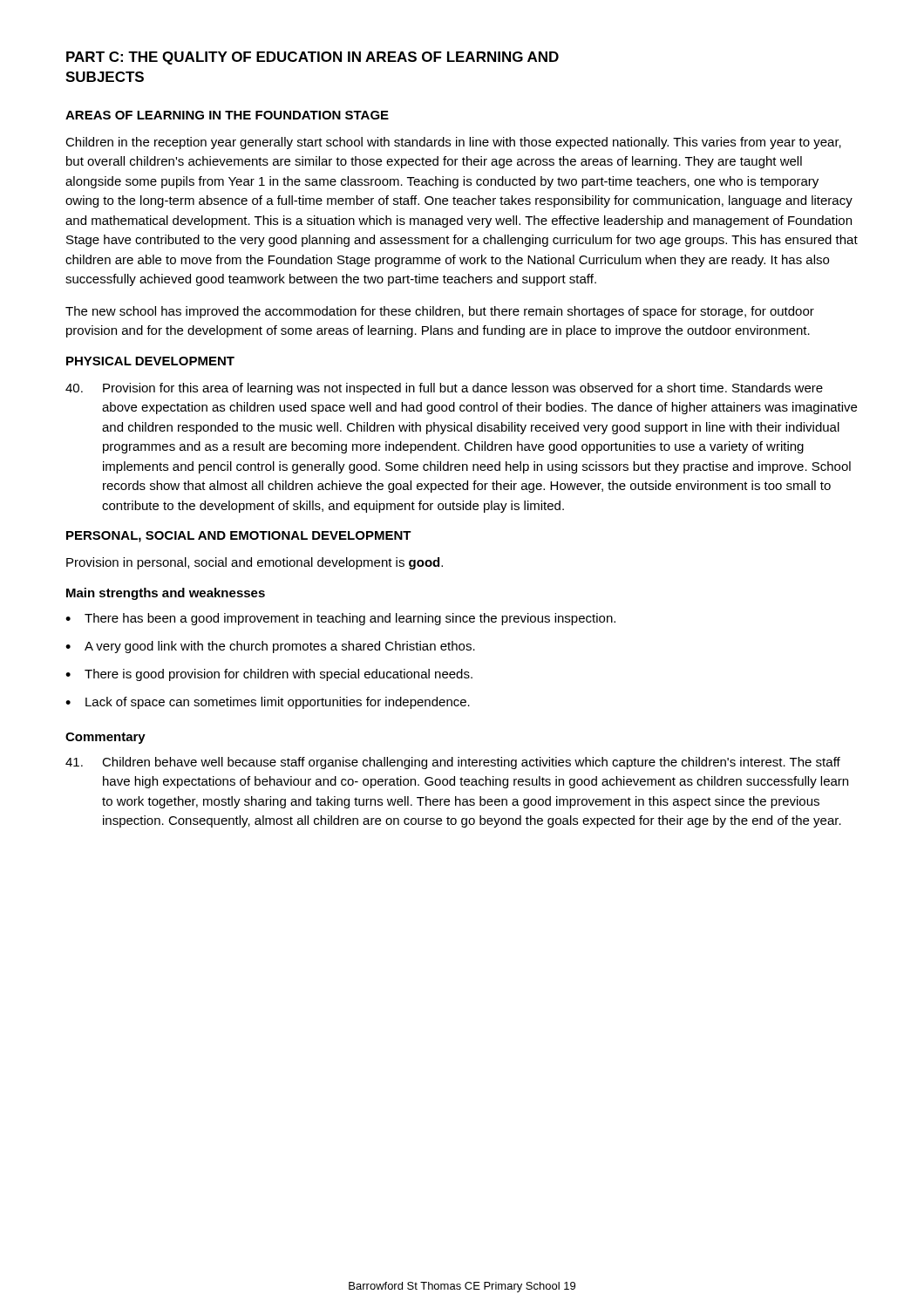Locate the text starting "41. Children behave well because staff"
The height and width of the screenshot is (1308, 924).
tap(462, 792)
